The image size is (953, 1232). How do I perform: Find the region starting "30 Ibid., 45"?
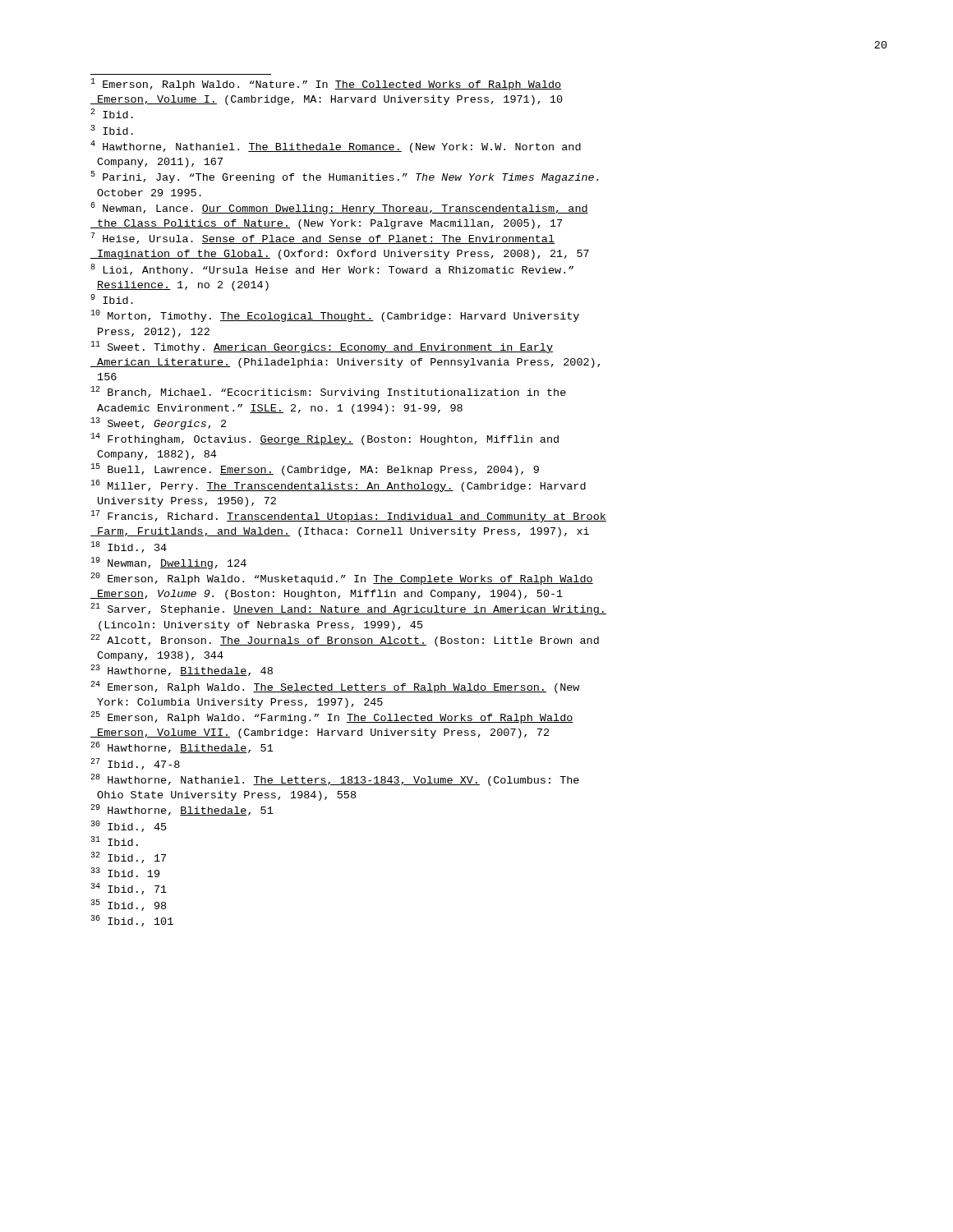coord(129,827)
